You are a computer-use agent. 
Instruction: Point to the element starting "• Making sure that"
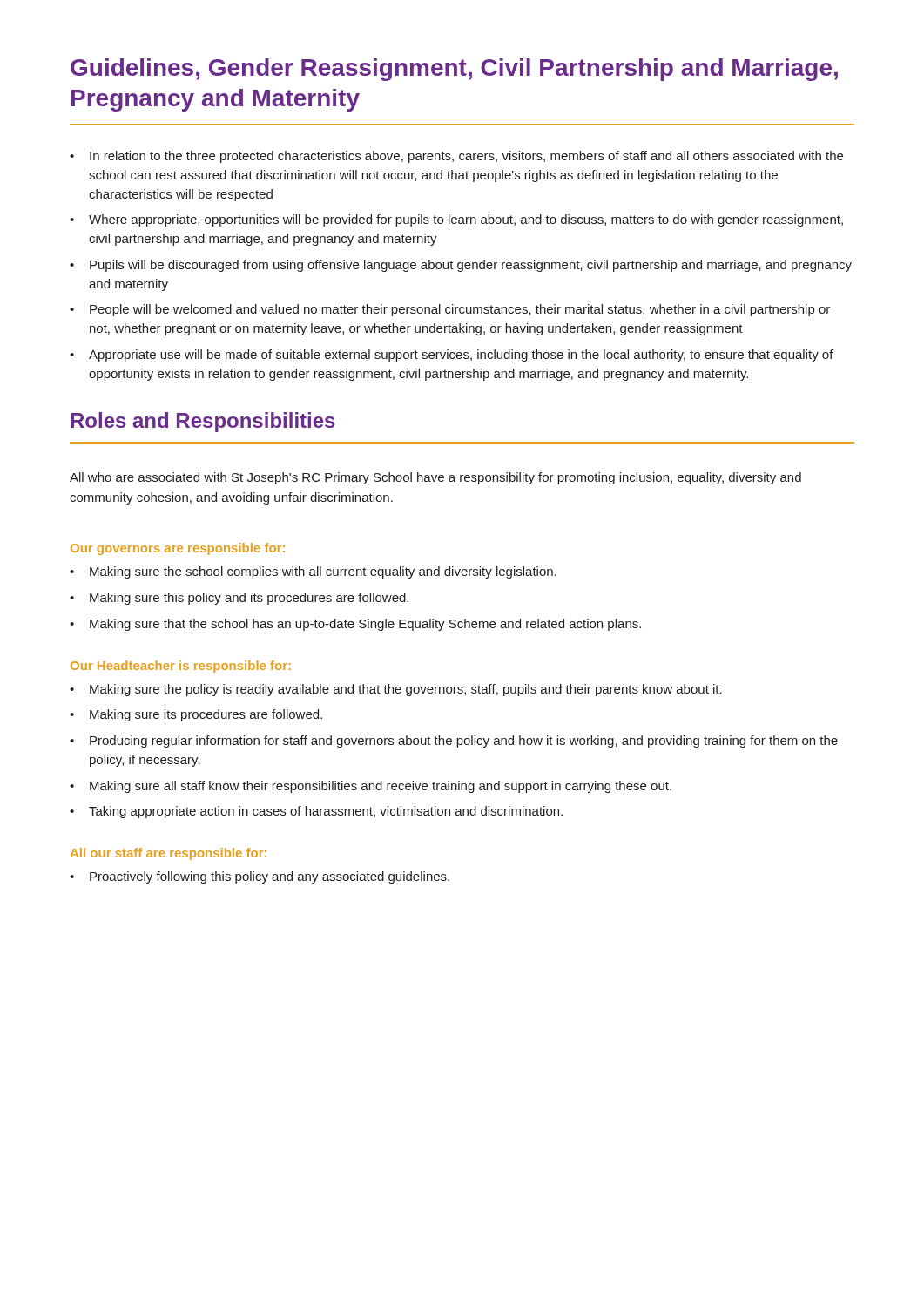[462, 624]
